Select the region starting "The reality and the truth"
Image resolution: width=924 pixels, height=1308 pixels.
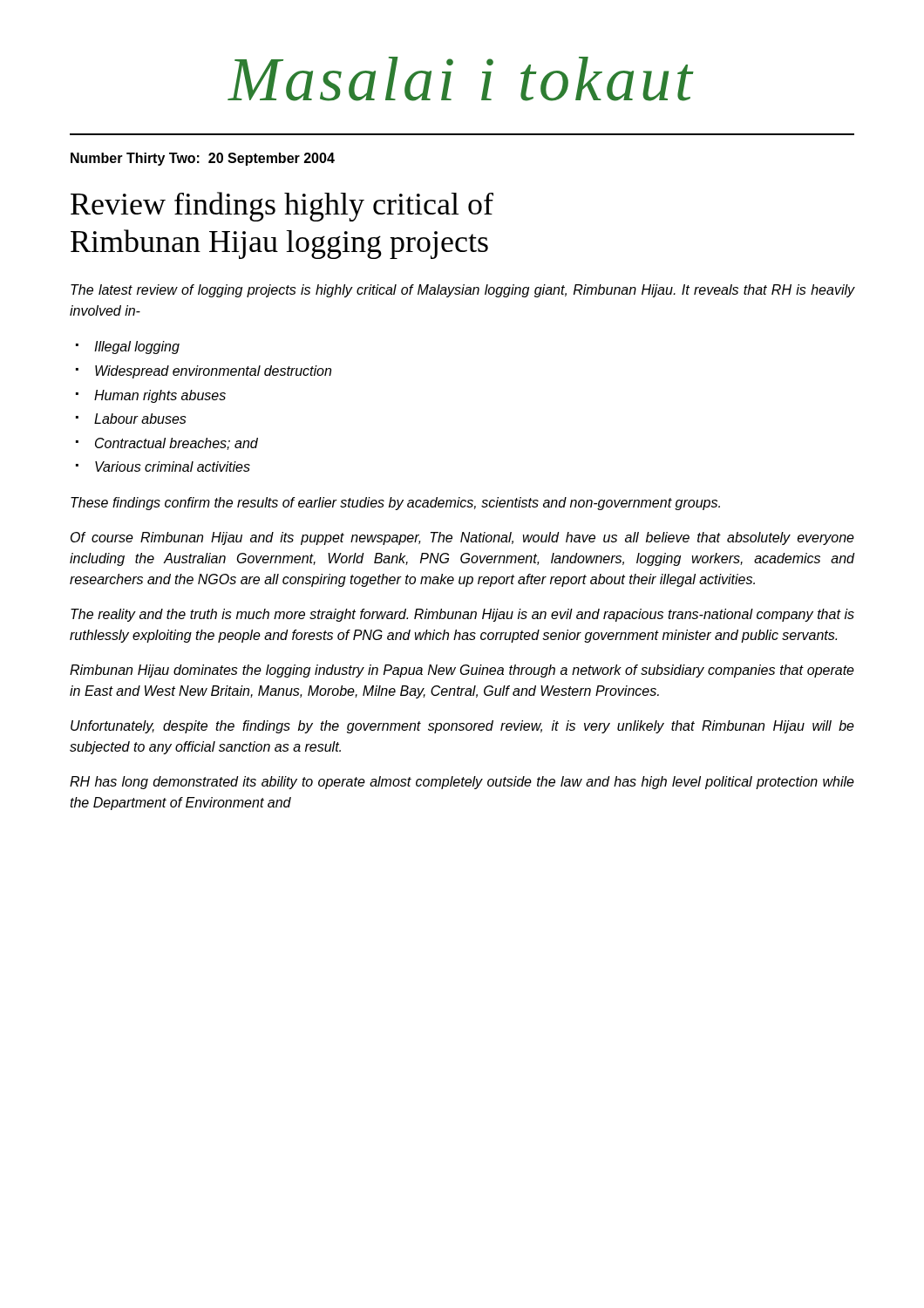coord(462,625)
